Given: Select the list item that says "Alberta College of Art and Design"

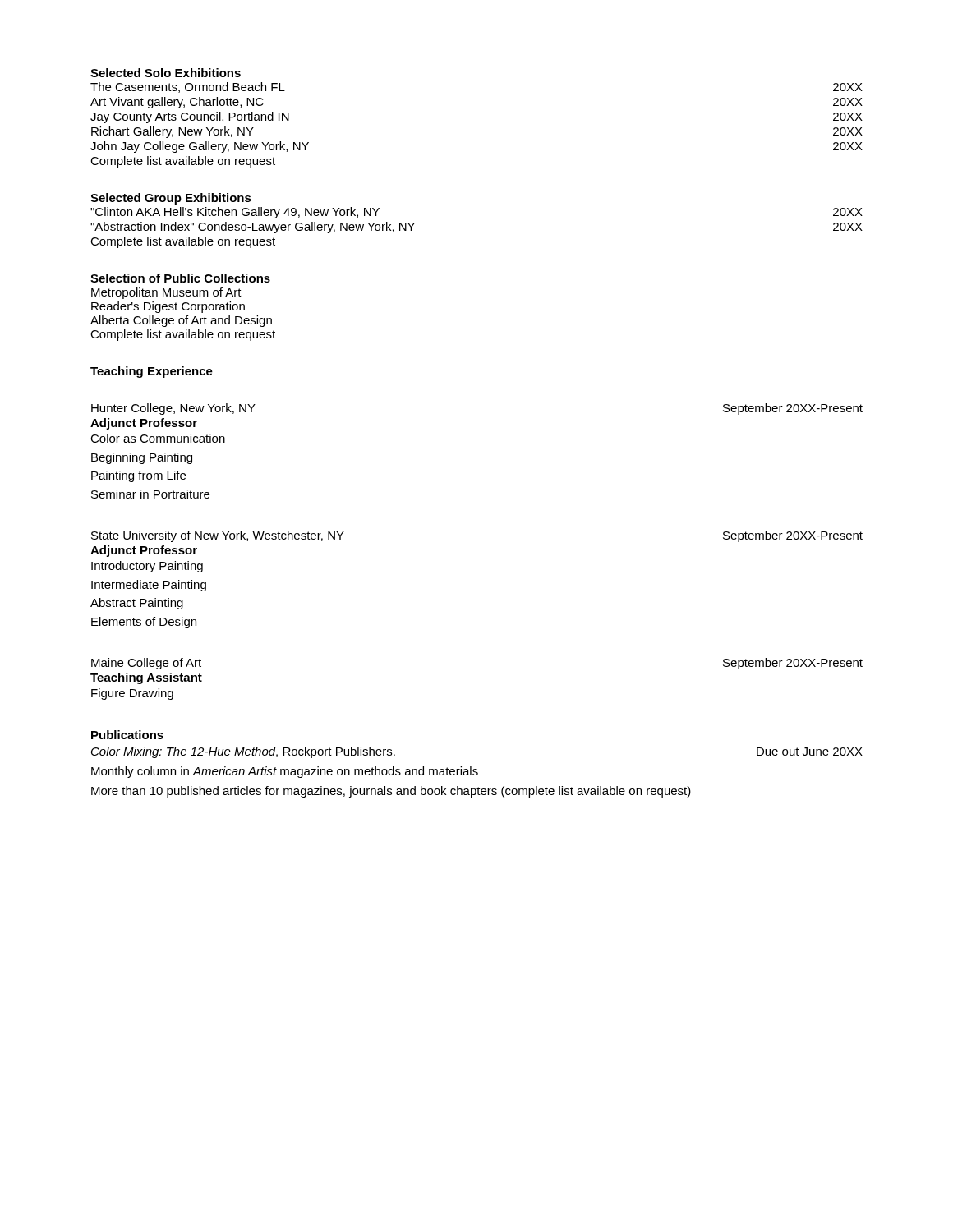Looking at the screenshot, I should [181, 320].
